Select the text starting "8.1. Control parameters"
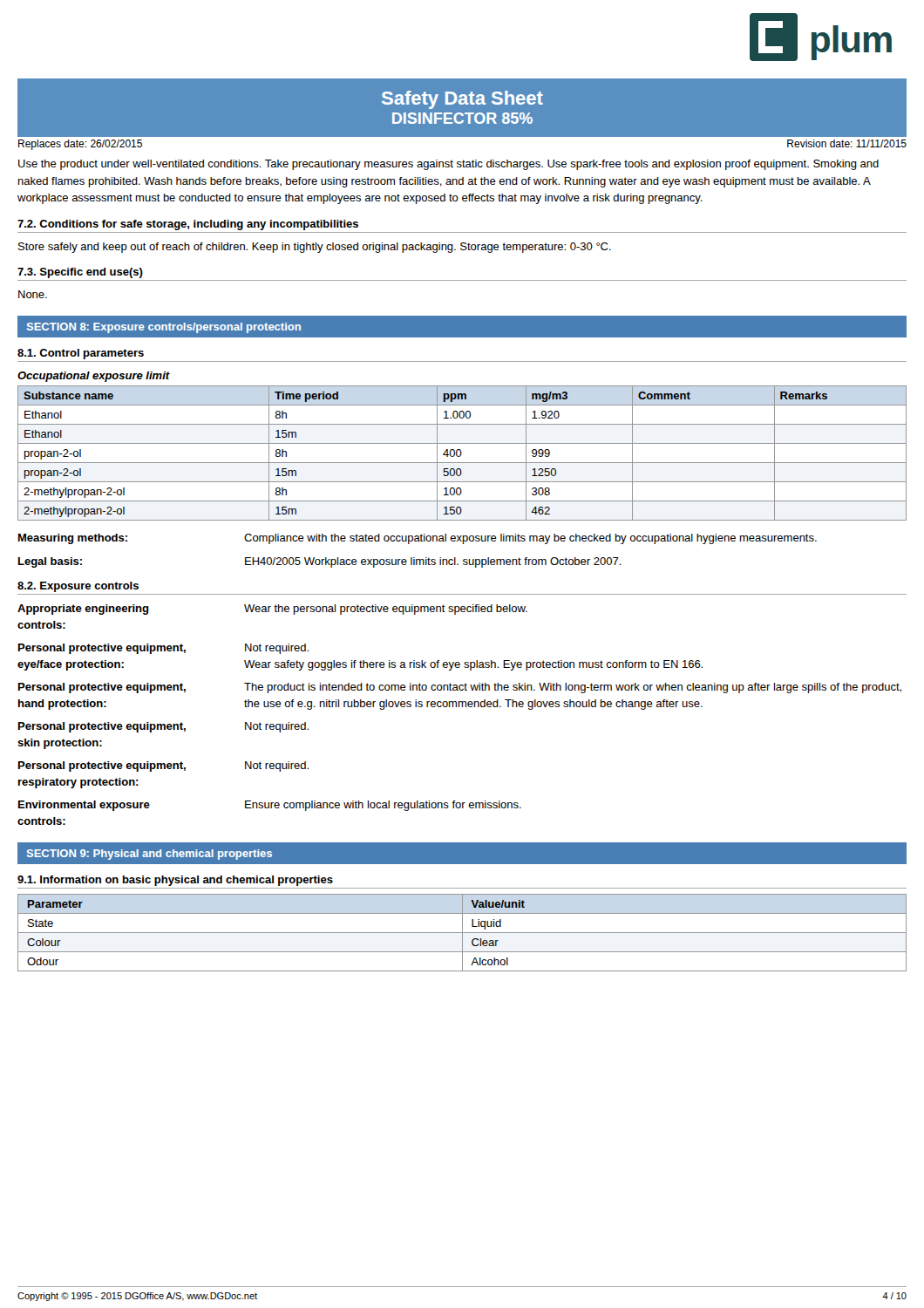Image resolution: width=924 pixels, height=1308 pixels. [x=81, y=352]
